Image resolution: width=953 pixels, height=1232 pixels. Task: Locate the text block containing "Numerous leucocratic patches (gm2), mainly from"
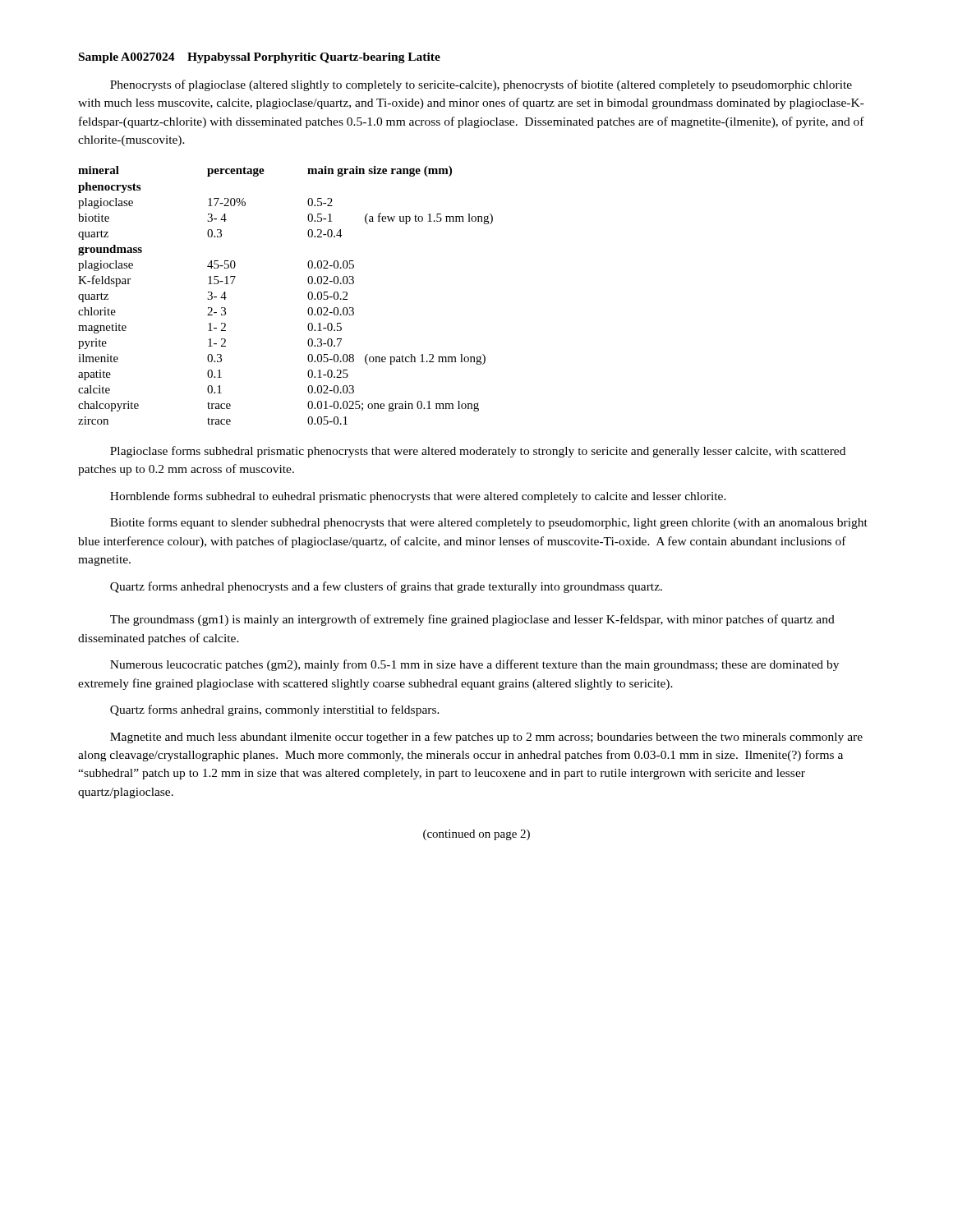tap(459, 673)
